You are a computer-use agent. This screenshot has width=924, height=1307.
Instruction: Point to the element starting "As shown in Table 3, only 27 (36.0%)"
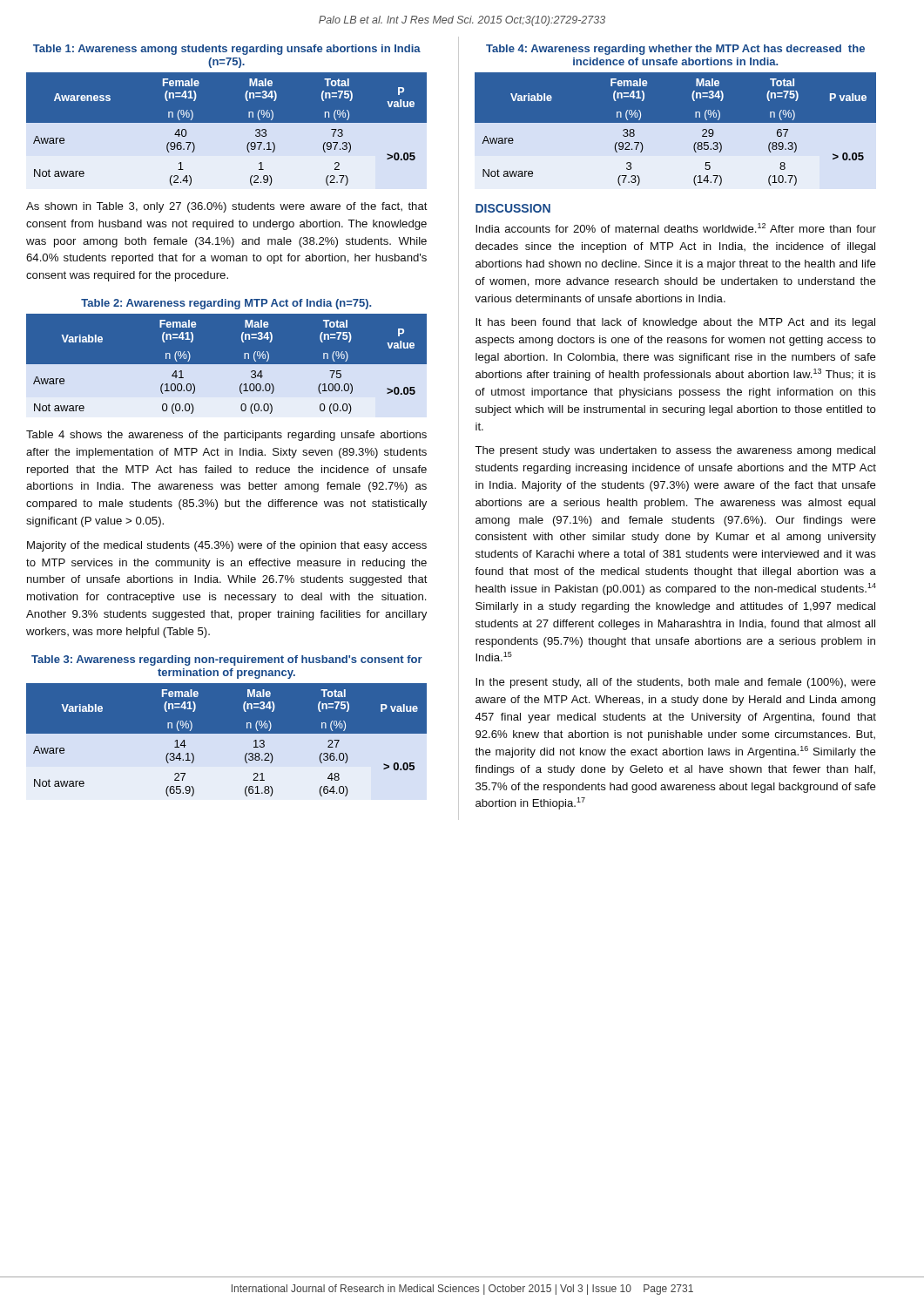[227, 241]
